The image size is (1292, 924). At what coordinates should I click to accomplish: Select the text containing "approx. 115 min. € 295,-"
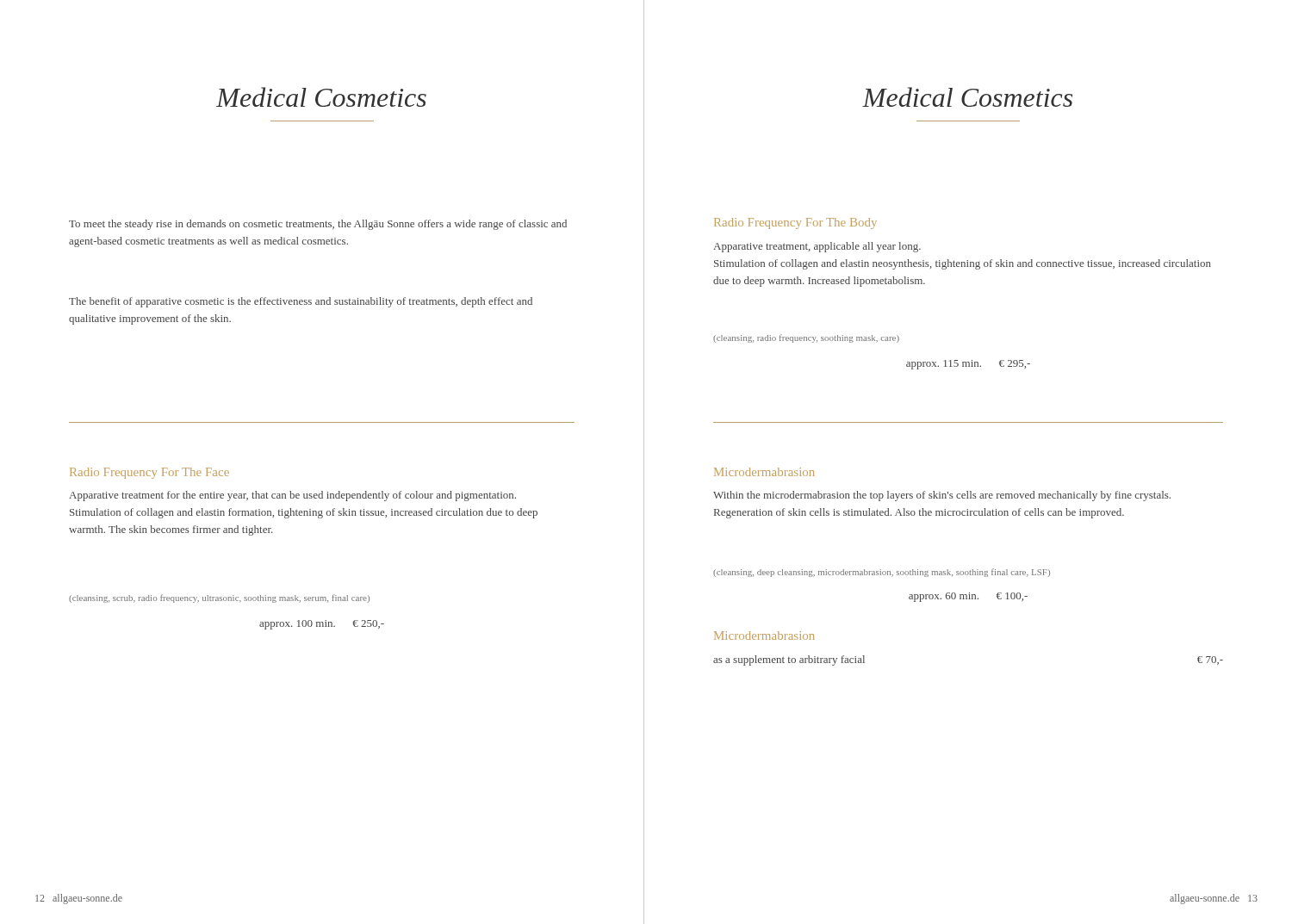point(968,363)
